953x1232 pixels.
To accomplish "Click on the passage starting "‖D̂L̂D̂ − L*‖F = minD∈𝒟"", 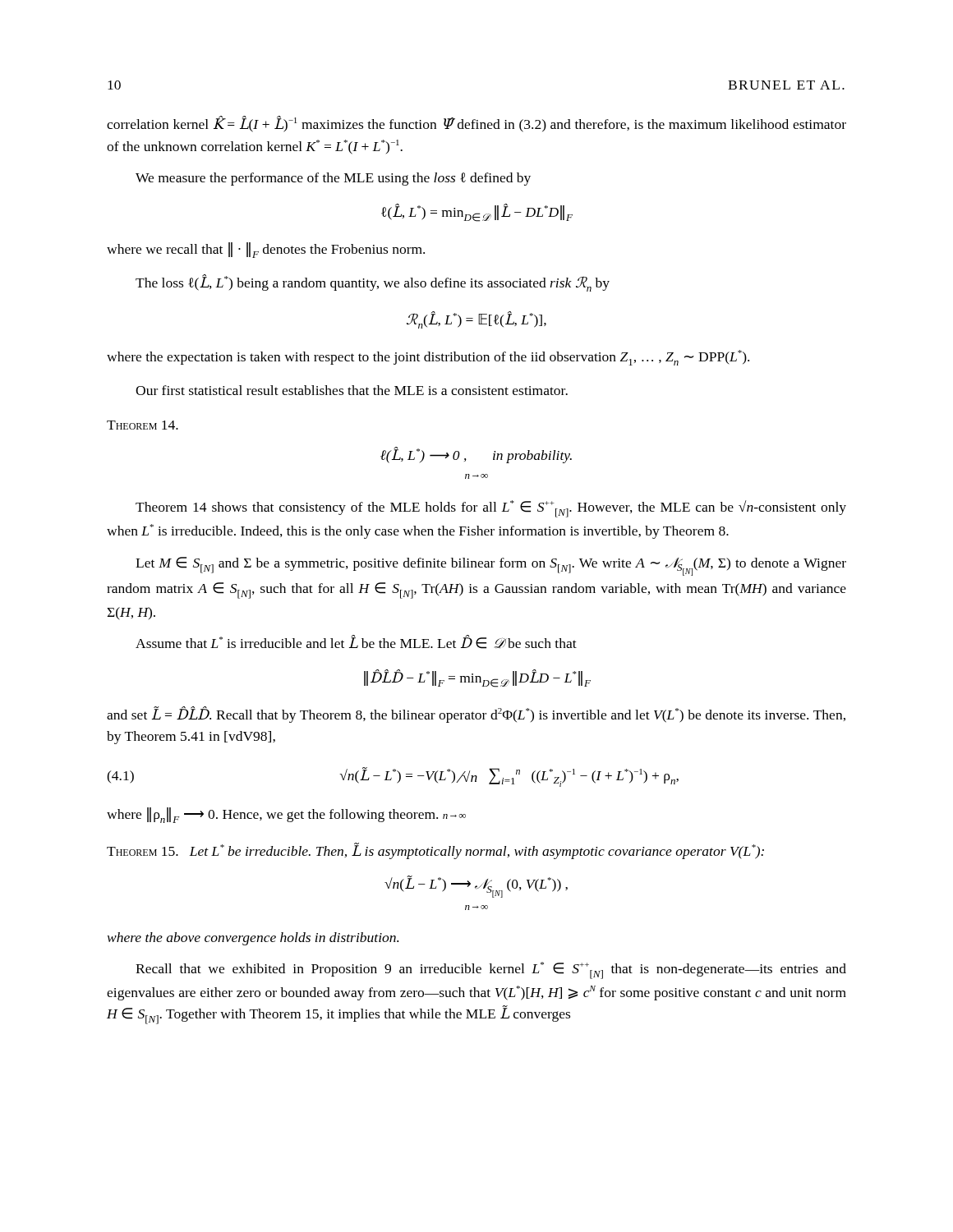I will [x=476, y=679].
